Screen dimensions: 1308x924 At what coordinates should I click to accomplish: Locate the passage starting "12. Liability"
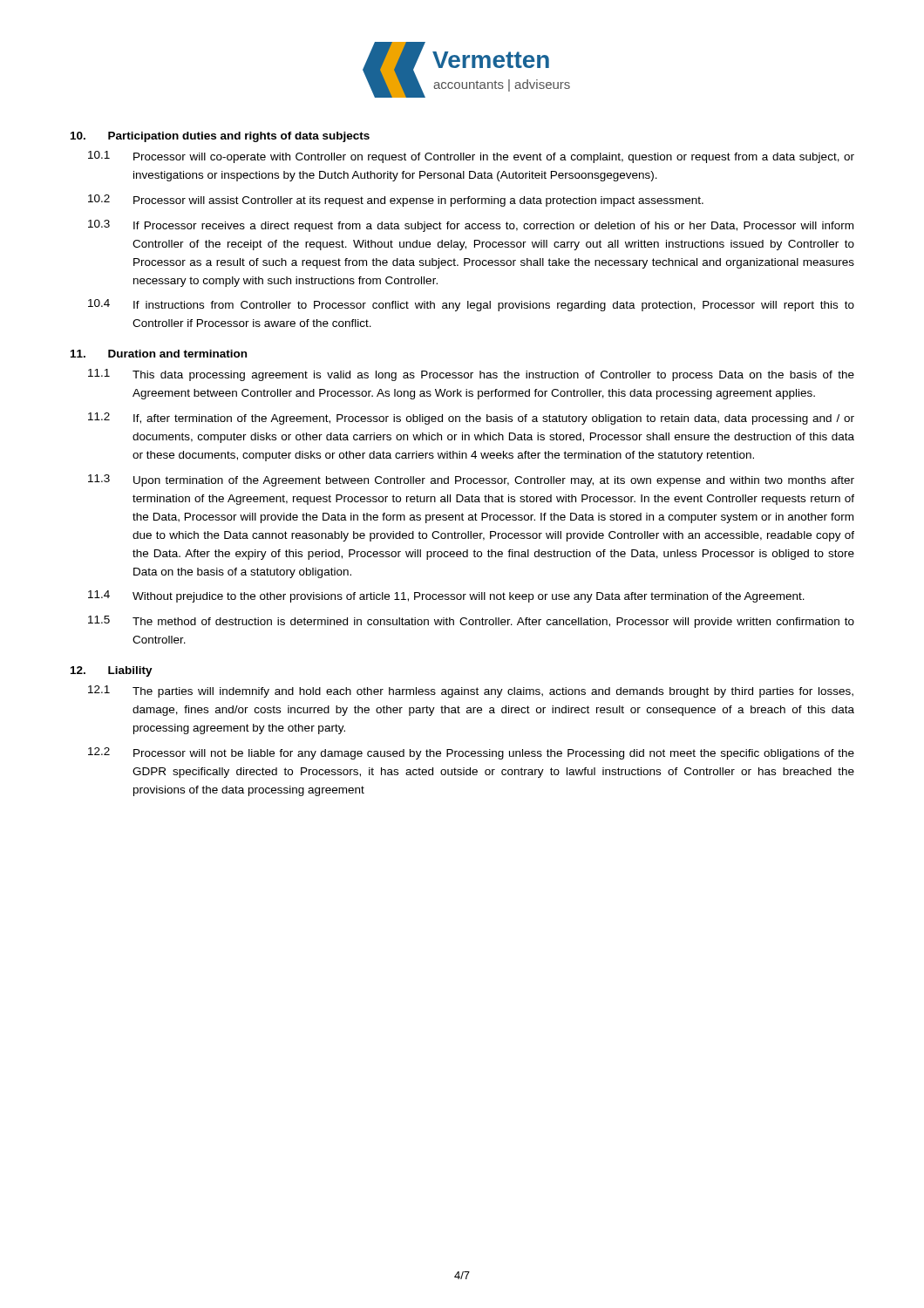111,670
